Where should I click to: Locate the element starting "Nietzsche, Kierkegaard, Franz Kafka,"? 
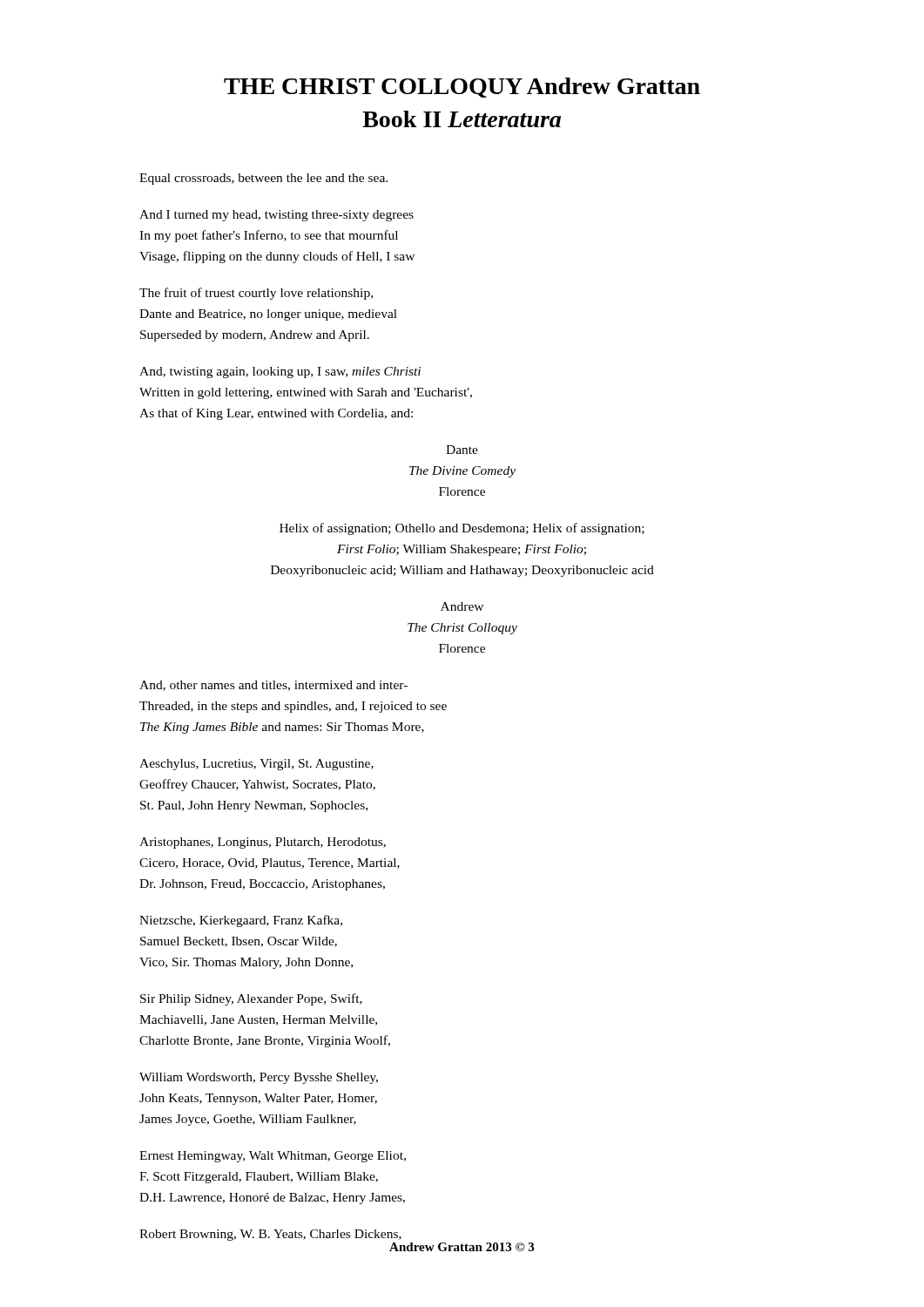pos(247,941)
